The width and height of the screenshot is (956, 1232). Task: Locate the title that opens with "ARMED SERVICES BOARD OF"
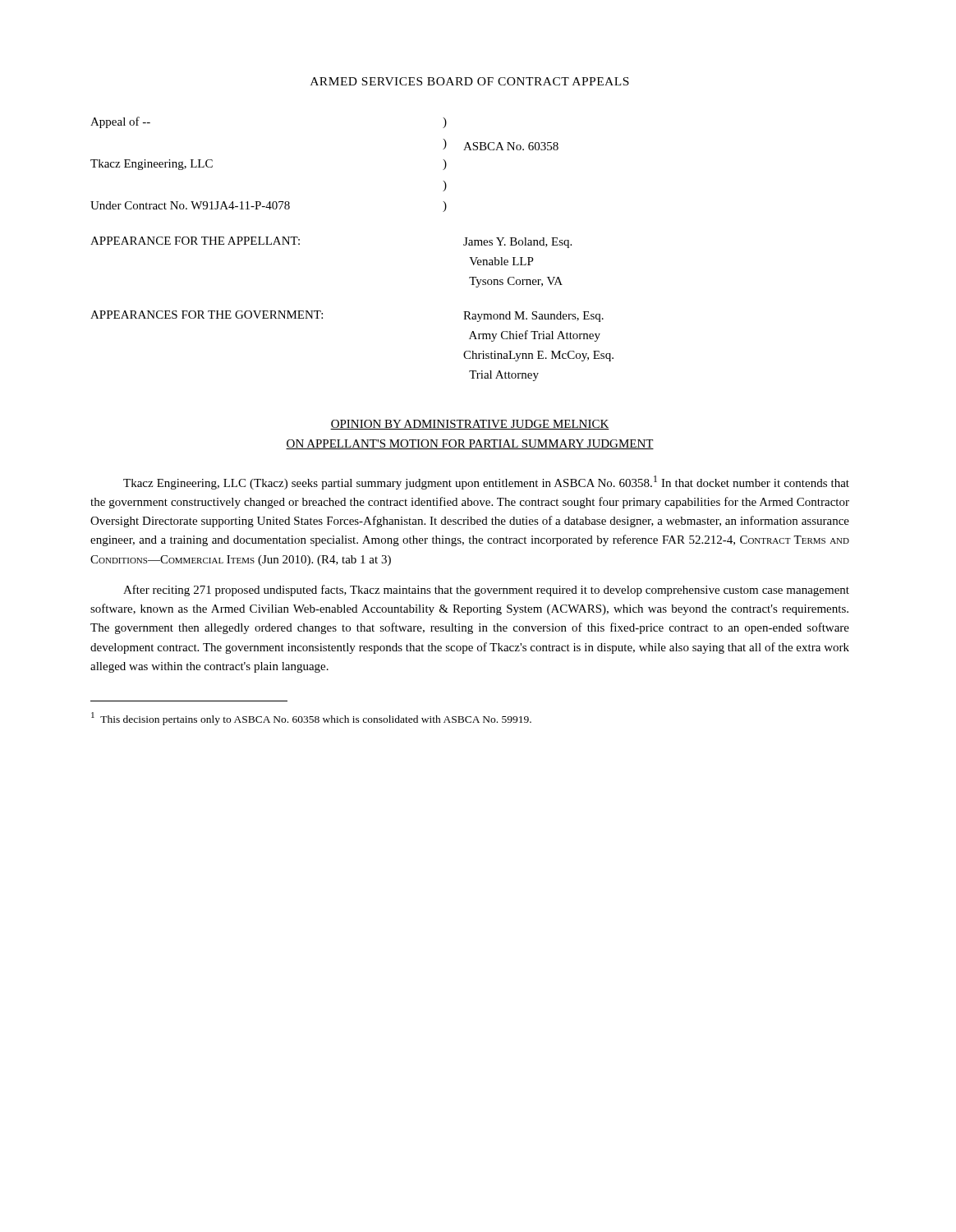coord(470,81)
